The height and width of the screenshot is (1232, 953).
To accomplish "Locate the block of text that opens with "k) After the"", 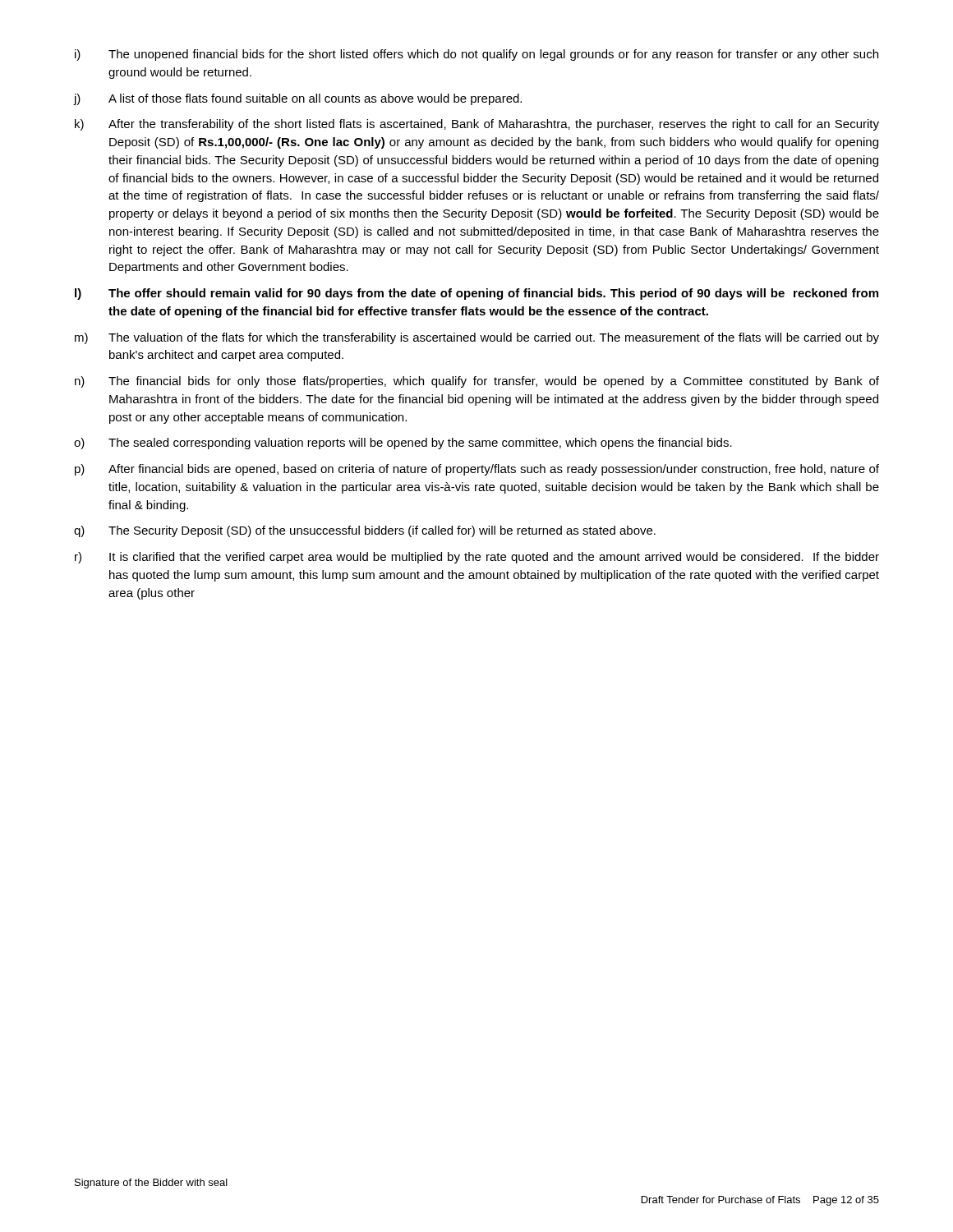I will point(476,196).
